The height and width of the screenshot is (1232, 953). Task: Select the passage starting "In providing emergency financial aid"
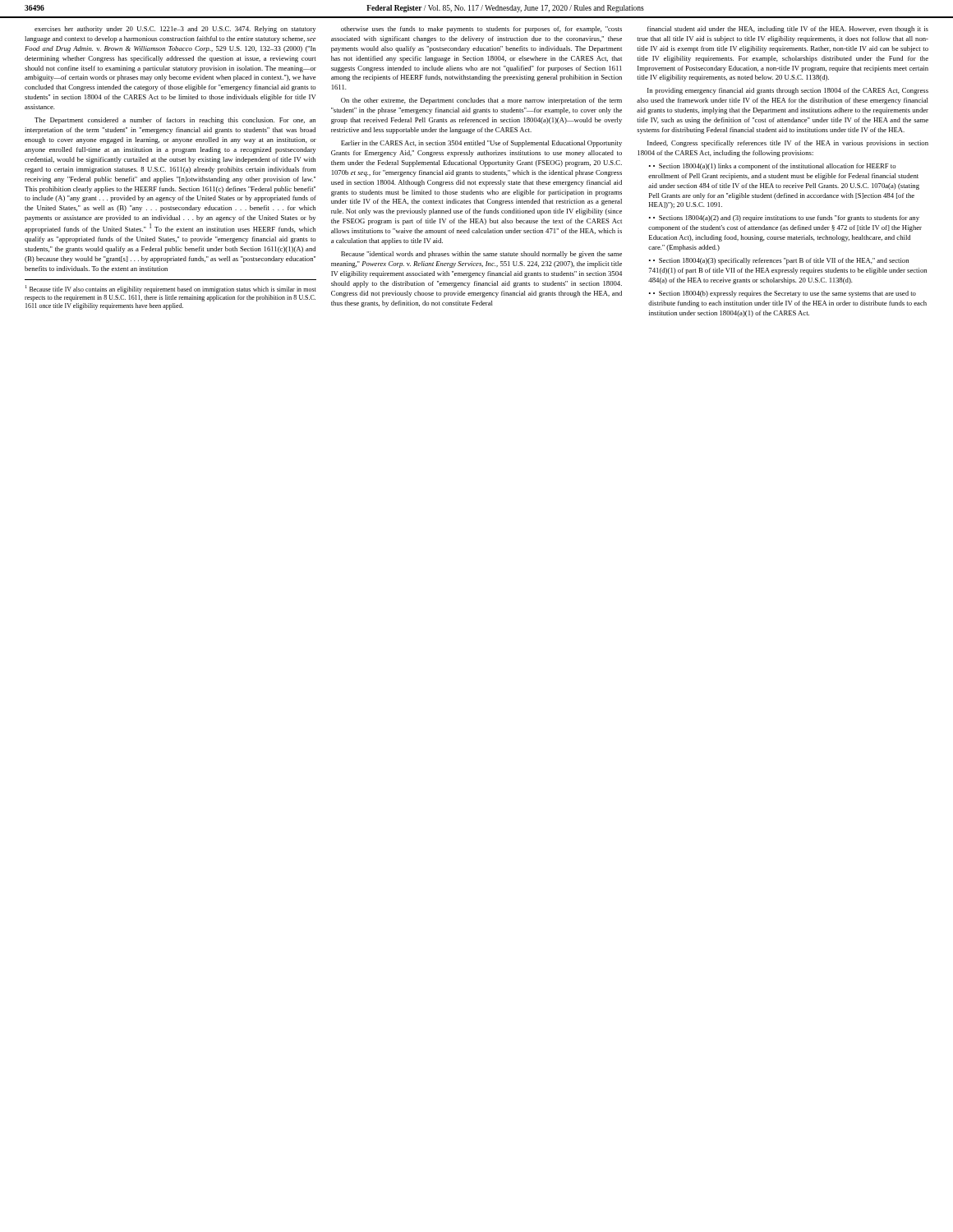[783, 111]
